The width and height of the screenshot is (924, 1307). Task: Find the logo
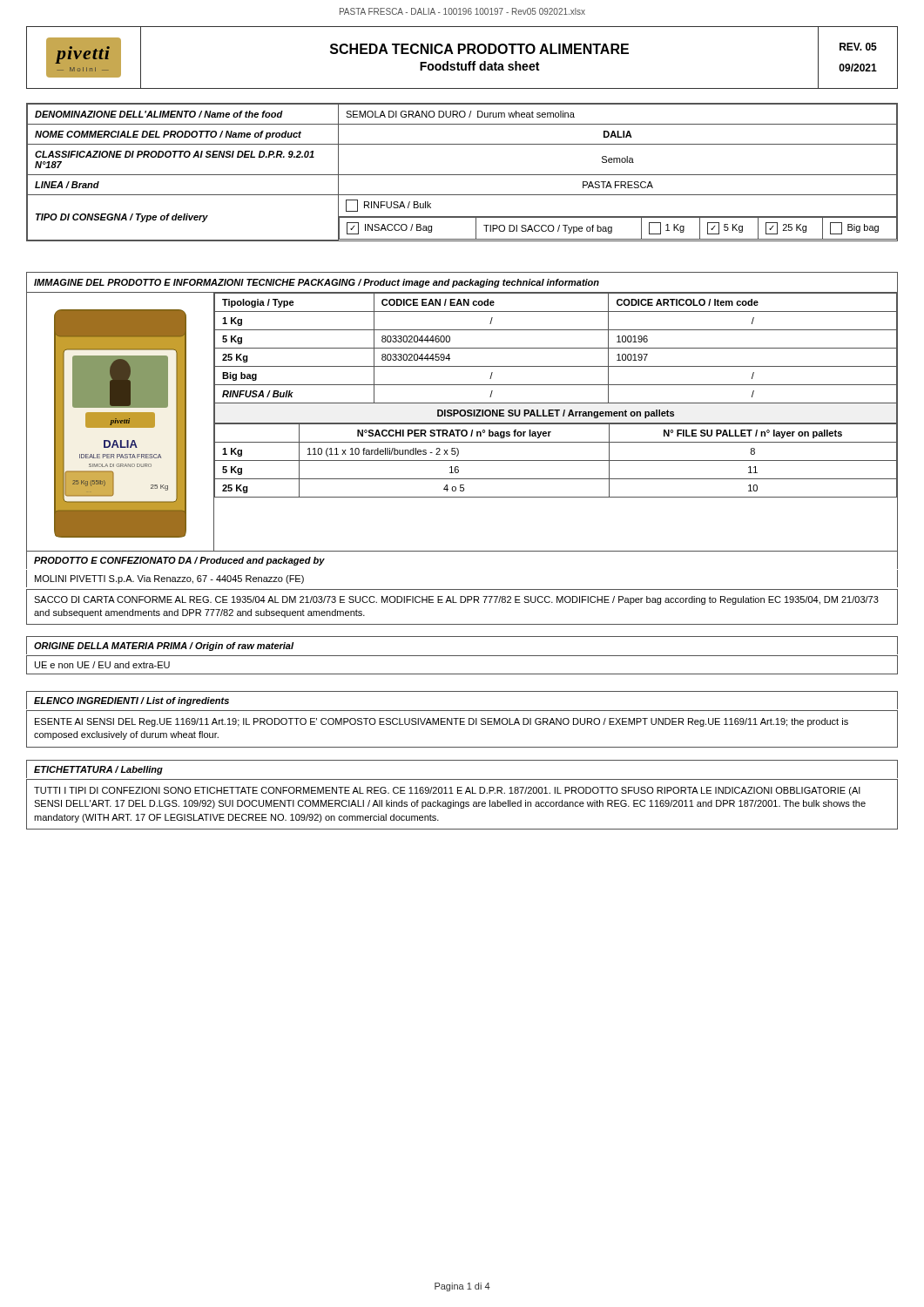(x=84, y=58)
